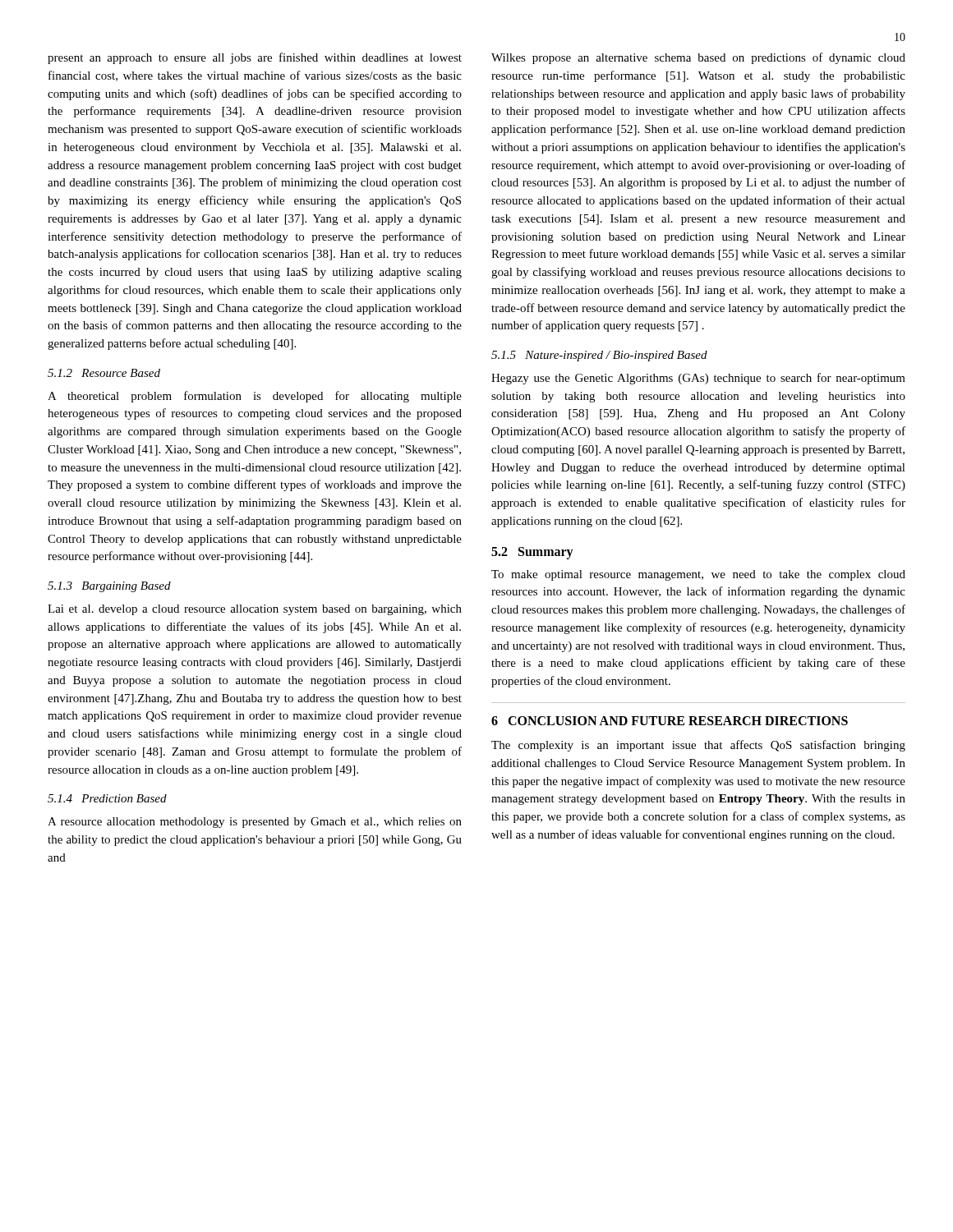
Task: Find the block on this page that starts "Hegazy use the Genetic Algorithms (GAs)"
Action: coord(698,449)
